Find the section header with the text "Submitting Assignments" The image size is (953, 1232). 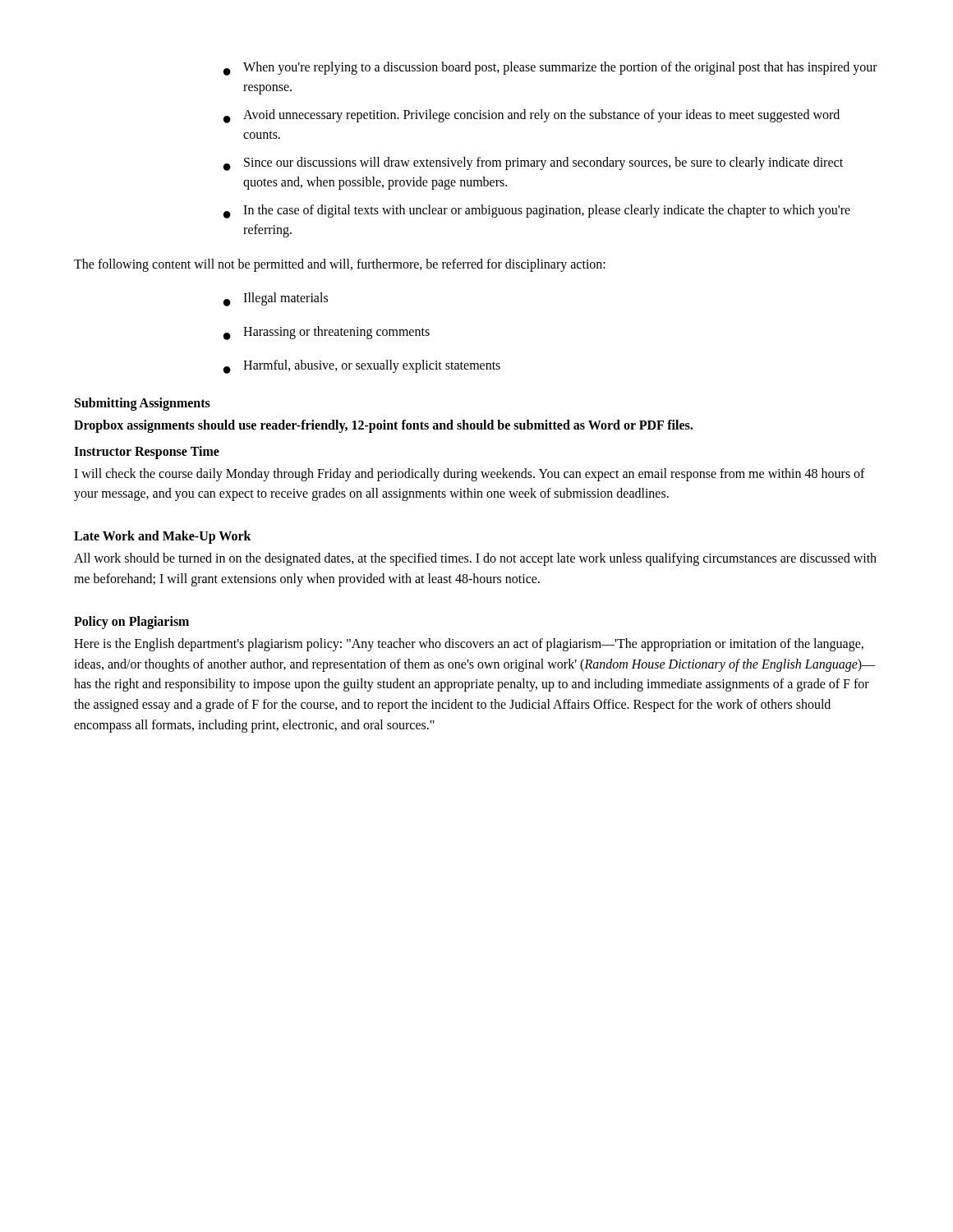pos(142,403)
